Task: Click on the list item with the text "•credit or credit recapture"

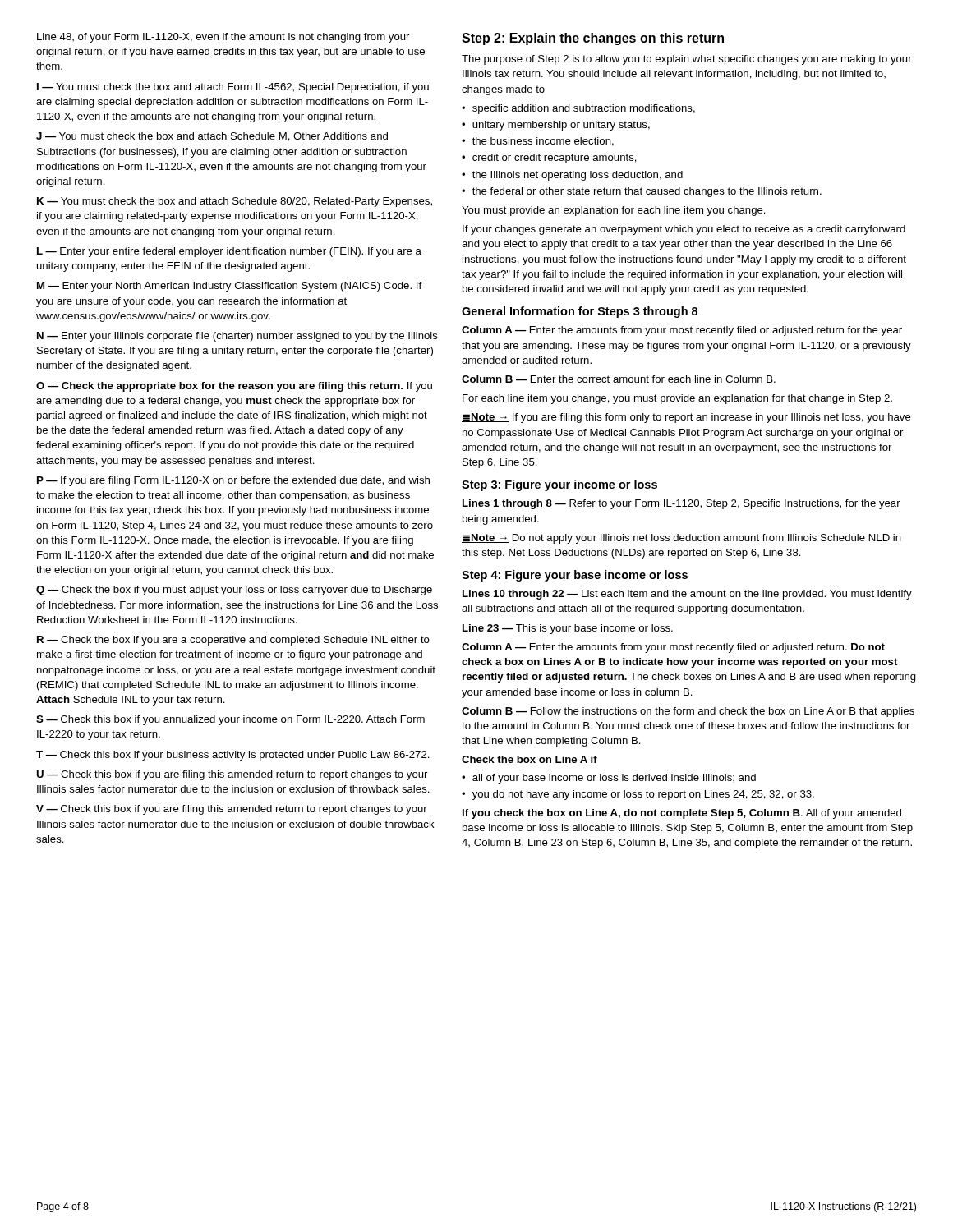Action: 549,158
